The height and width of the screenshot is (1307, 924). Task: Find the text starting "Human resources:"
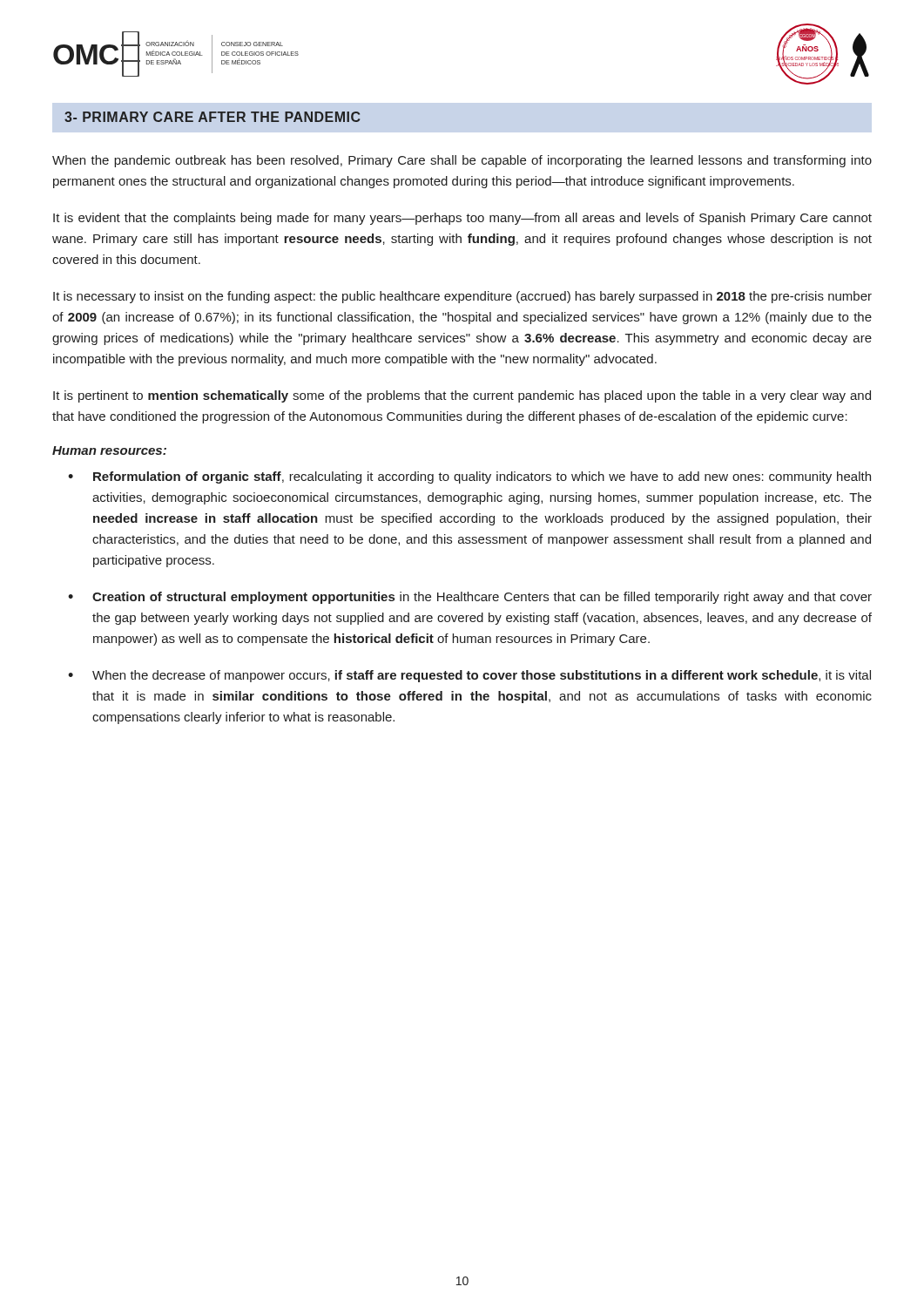(110, 450)
